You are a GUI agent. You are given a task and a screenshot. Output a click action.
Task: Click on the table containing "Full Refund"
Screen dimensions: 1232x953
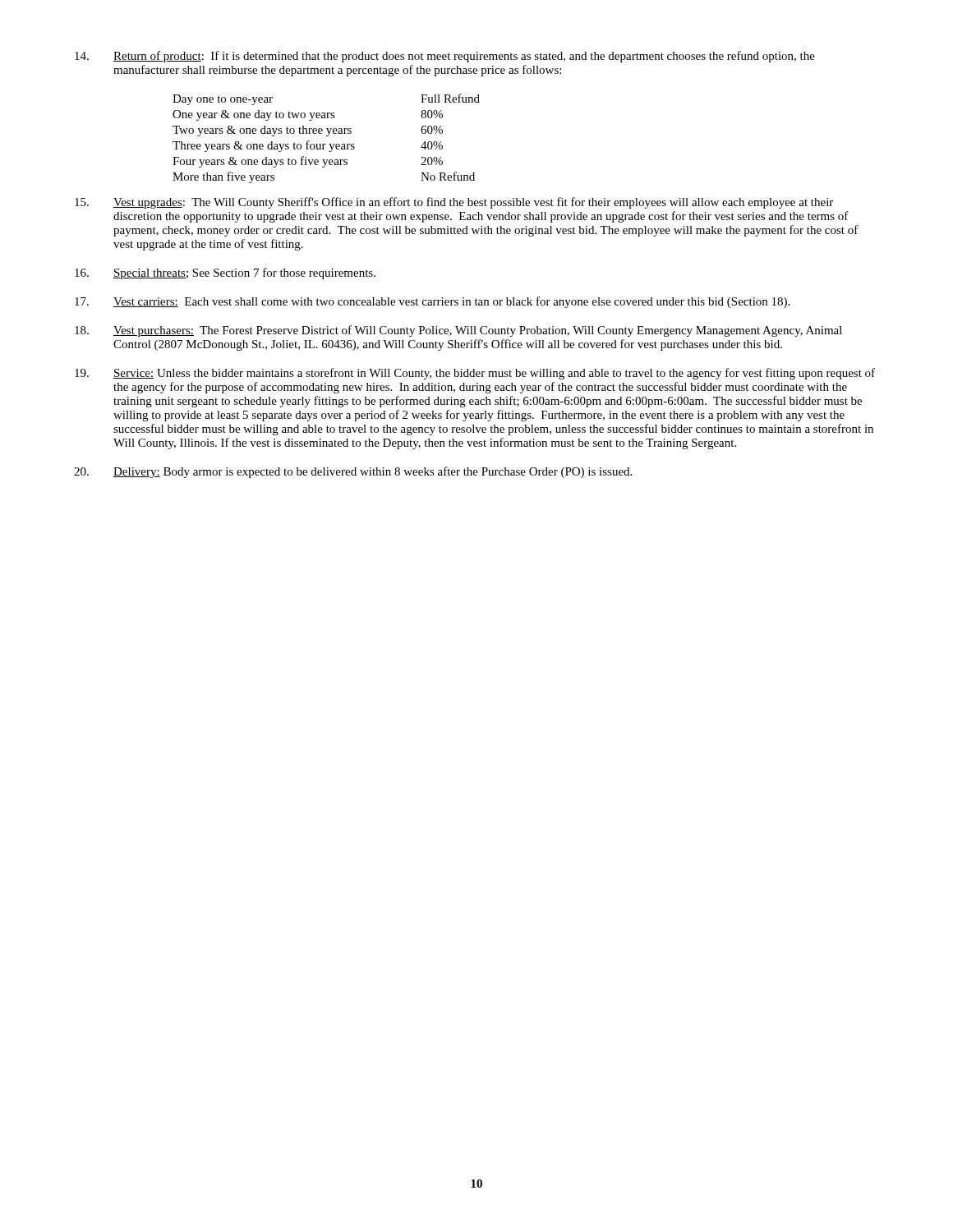526,139
